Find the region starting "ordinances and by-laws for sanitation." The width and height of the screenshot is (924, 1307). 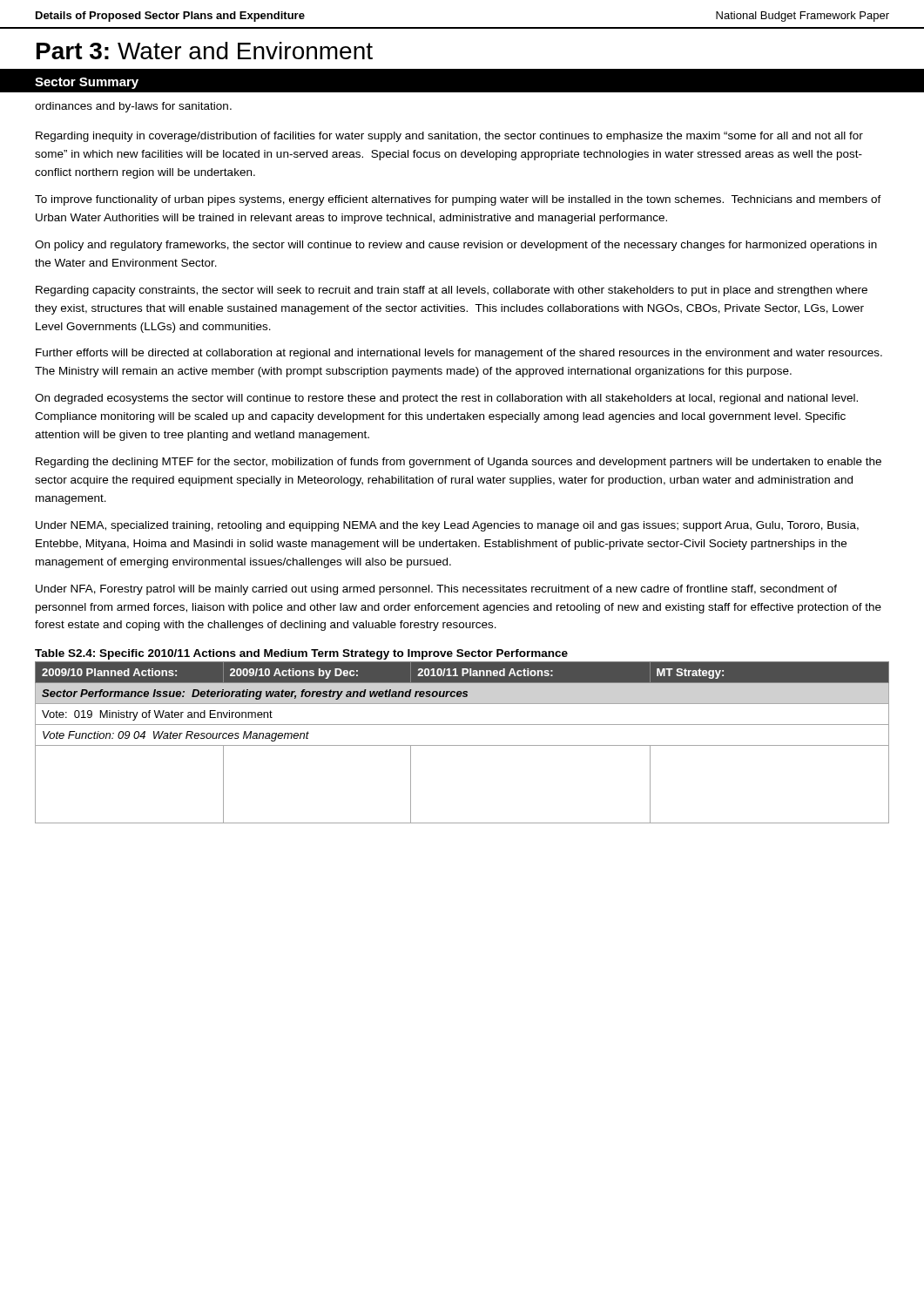click(x=134, y=106)
